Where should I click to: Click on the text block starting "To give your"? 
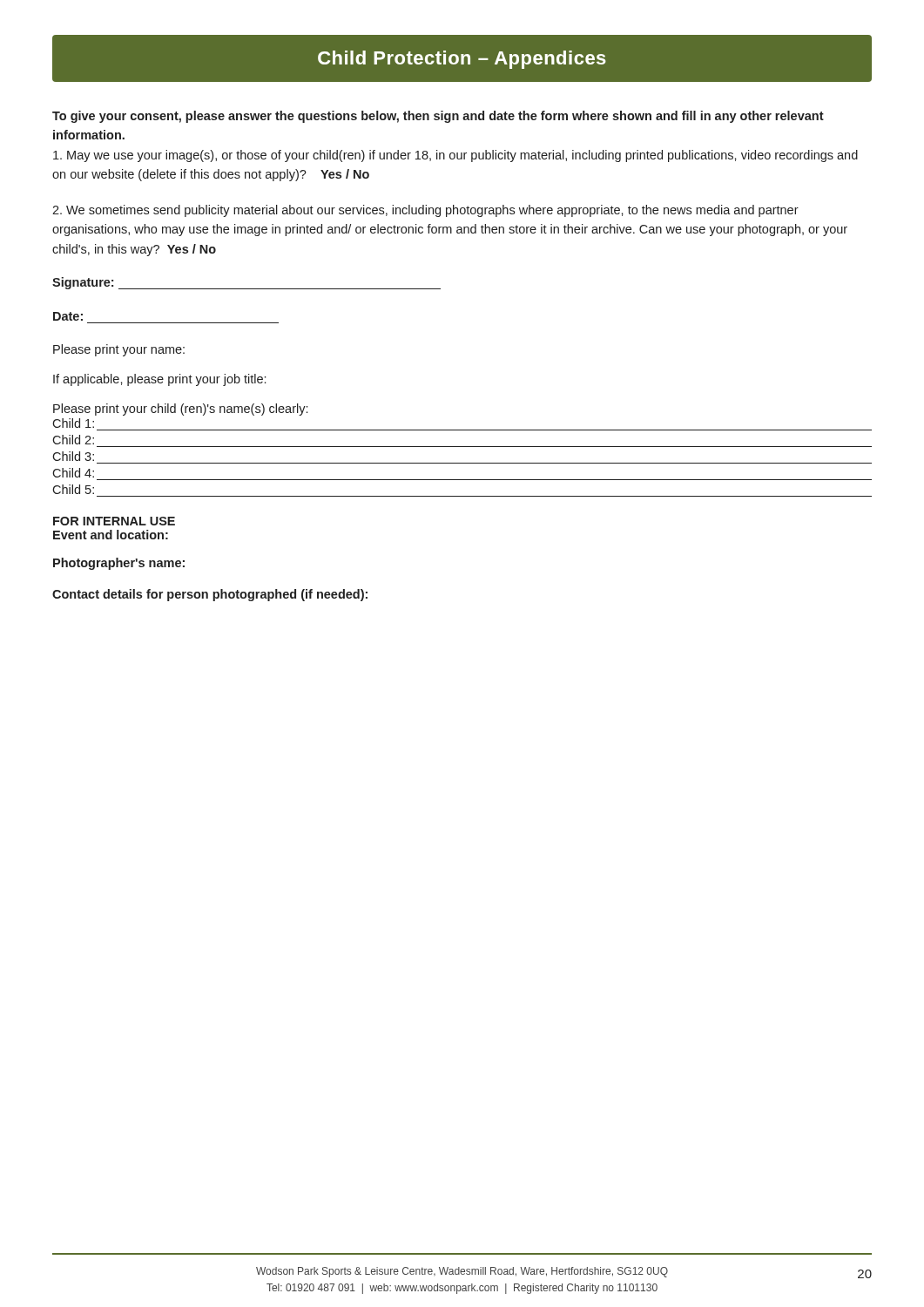[x=455, y=145]
